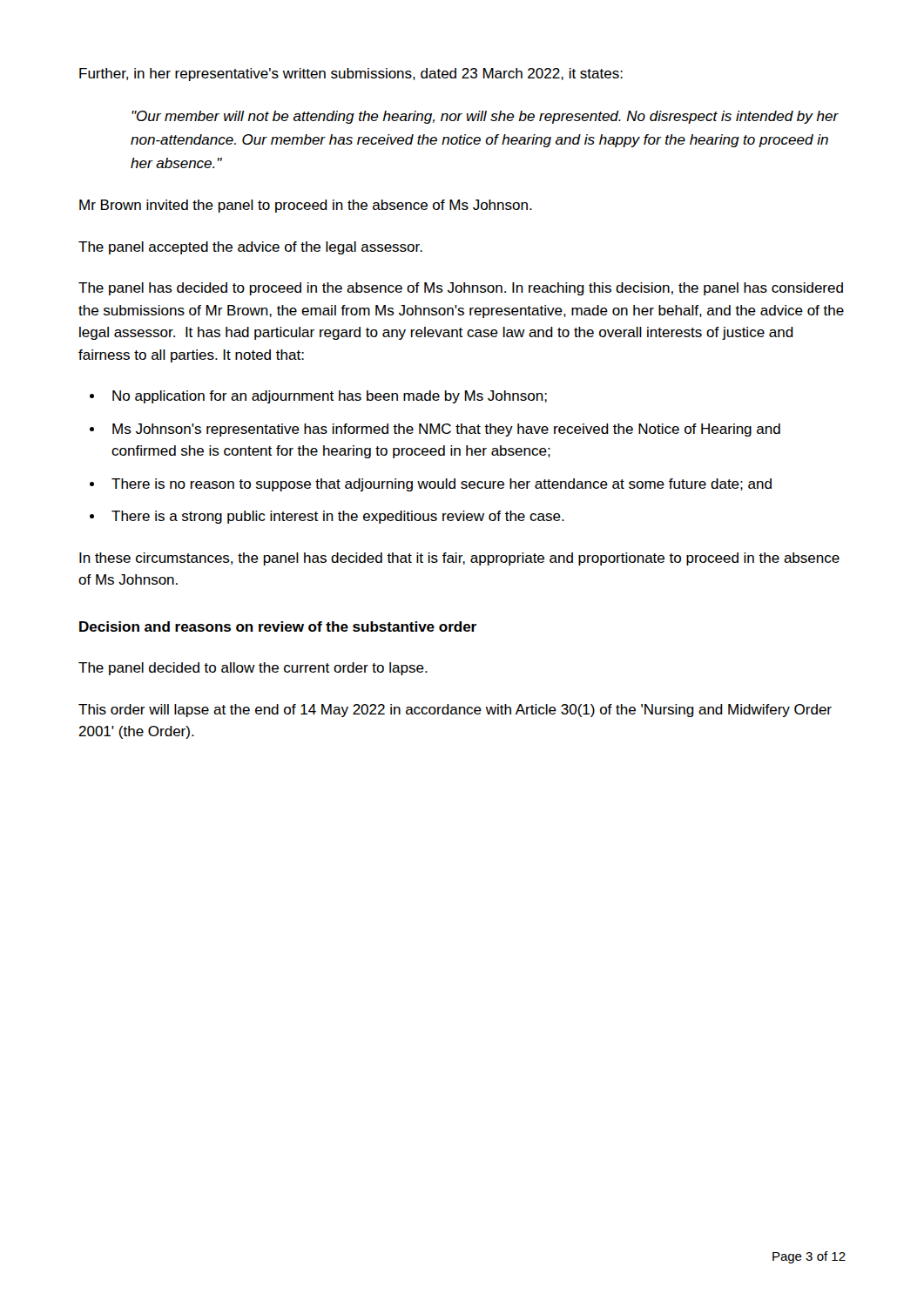Image resolution: width=924 pixels, height=1307 pixels.
Task: Where is the passage that starts "Mr Brown invited the panel"?
Action: click(x=306, y=205)
